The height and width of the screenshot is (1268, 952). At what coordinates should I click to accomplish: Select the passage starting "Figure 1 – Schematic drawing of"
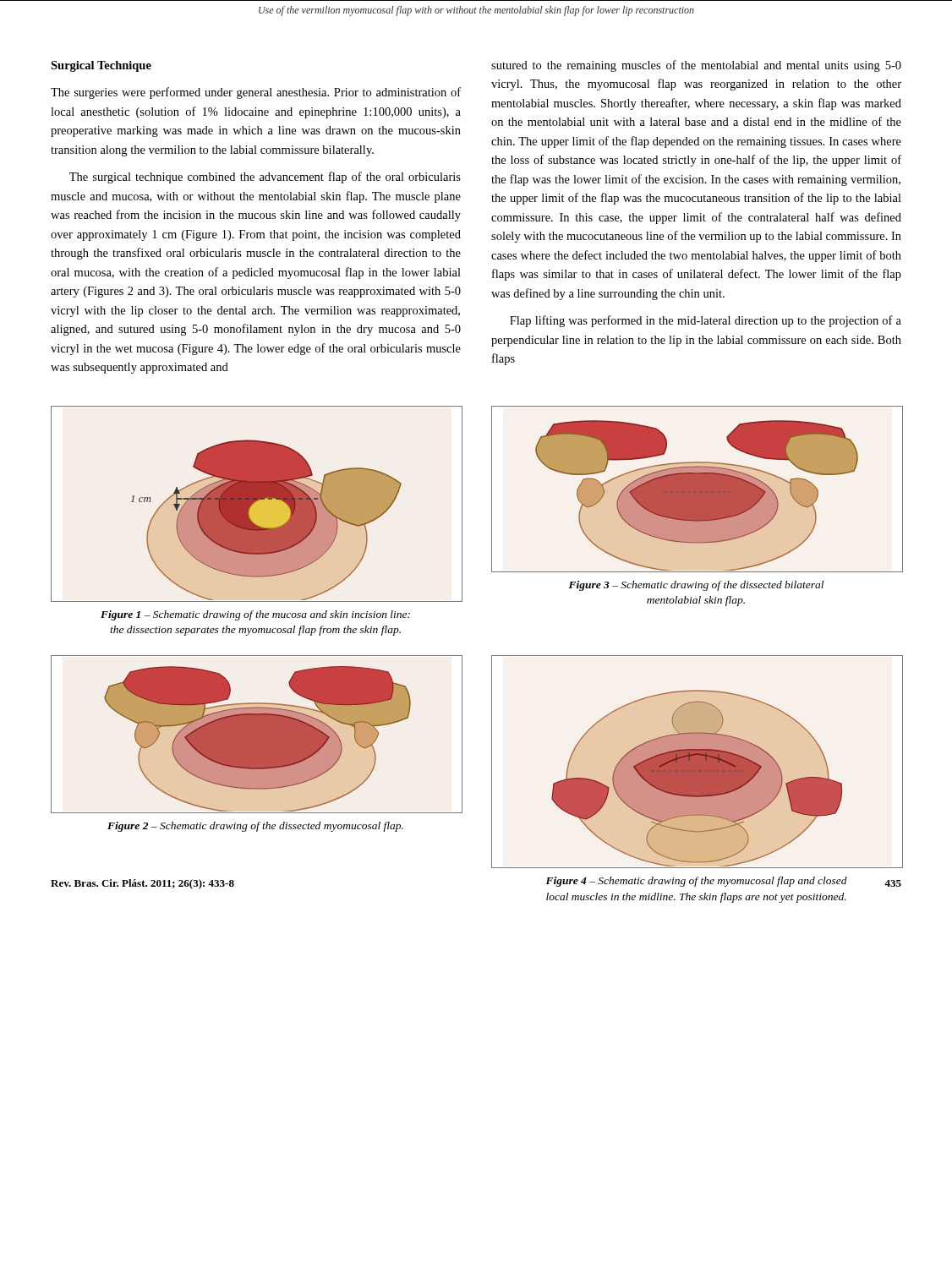point(256,622)
